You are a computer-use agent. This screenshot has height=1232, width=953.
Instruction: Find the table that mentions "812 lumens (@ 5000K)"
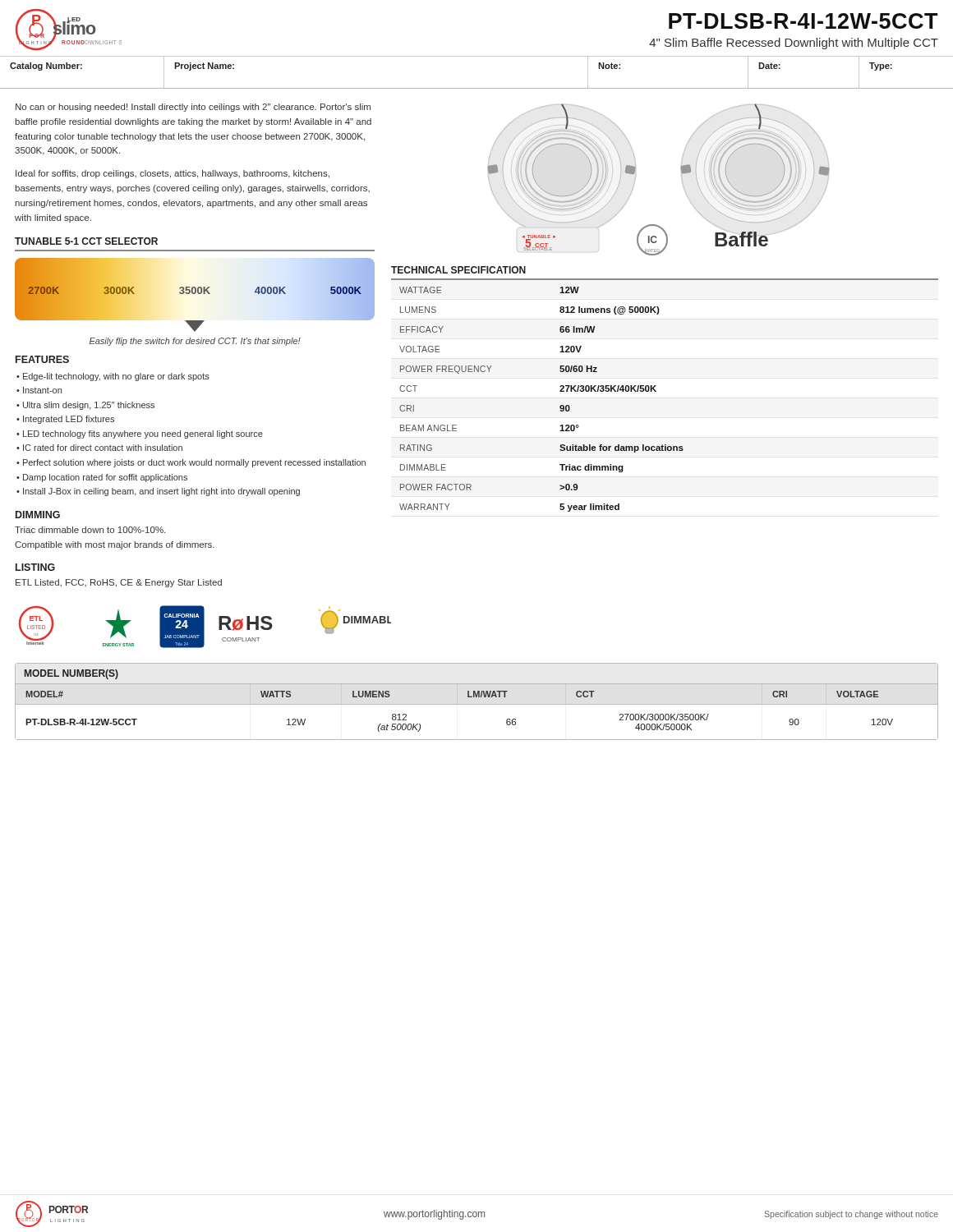[x=665, y=398]
